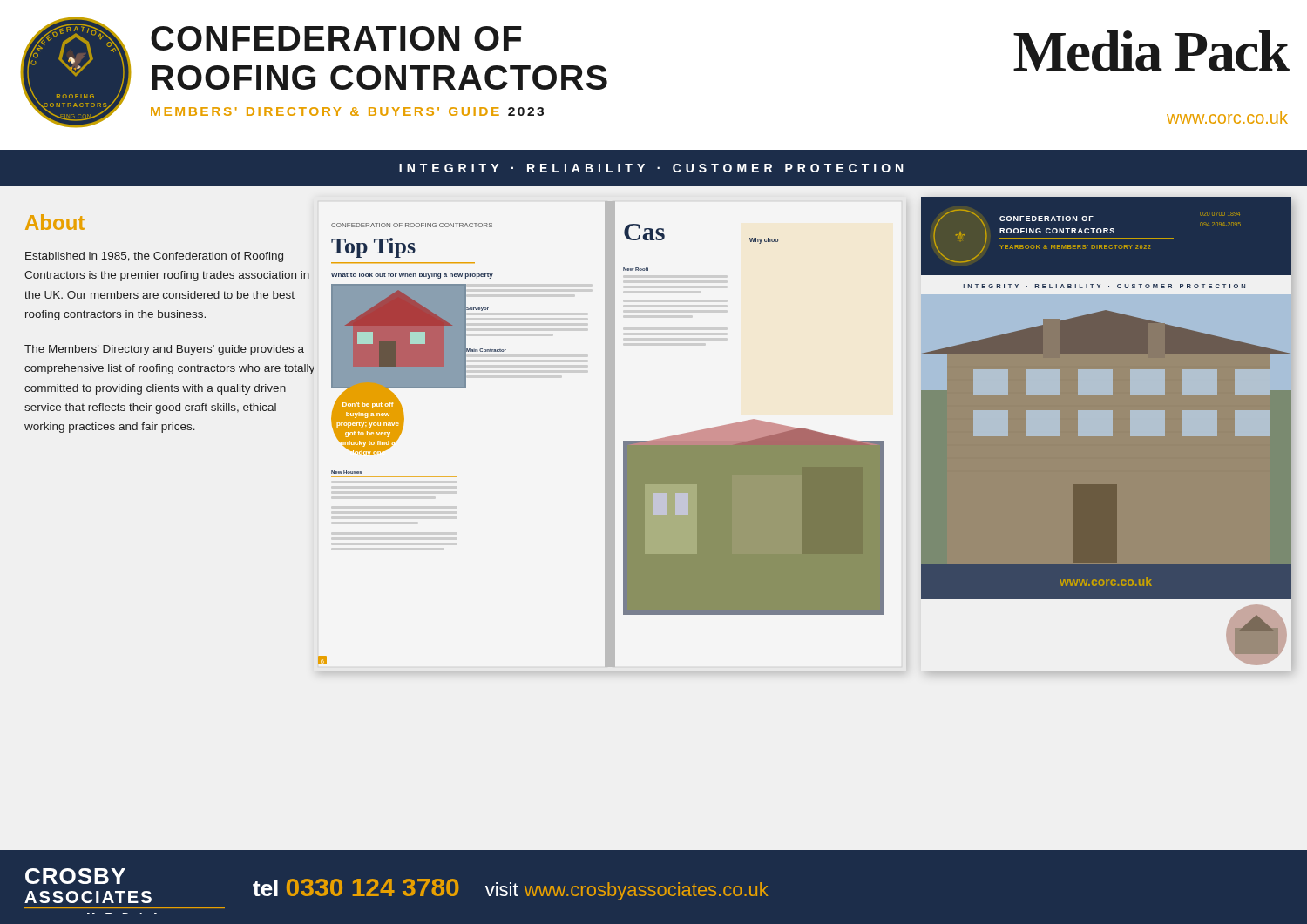Locate the passage starting "tel 0330 124 3780 visit"
1307x924 pixels.
click(x=511, y=887)
